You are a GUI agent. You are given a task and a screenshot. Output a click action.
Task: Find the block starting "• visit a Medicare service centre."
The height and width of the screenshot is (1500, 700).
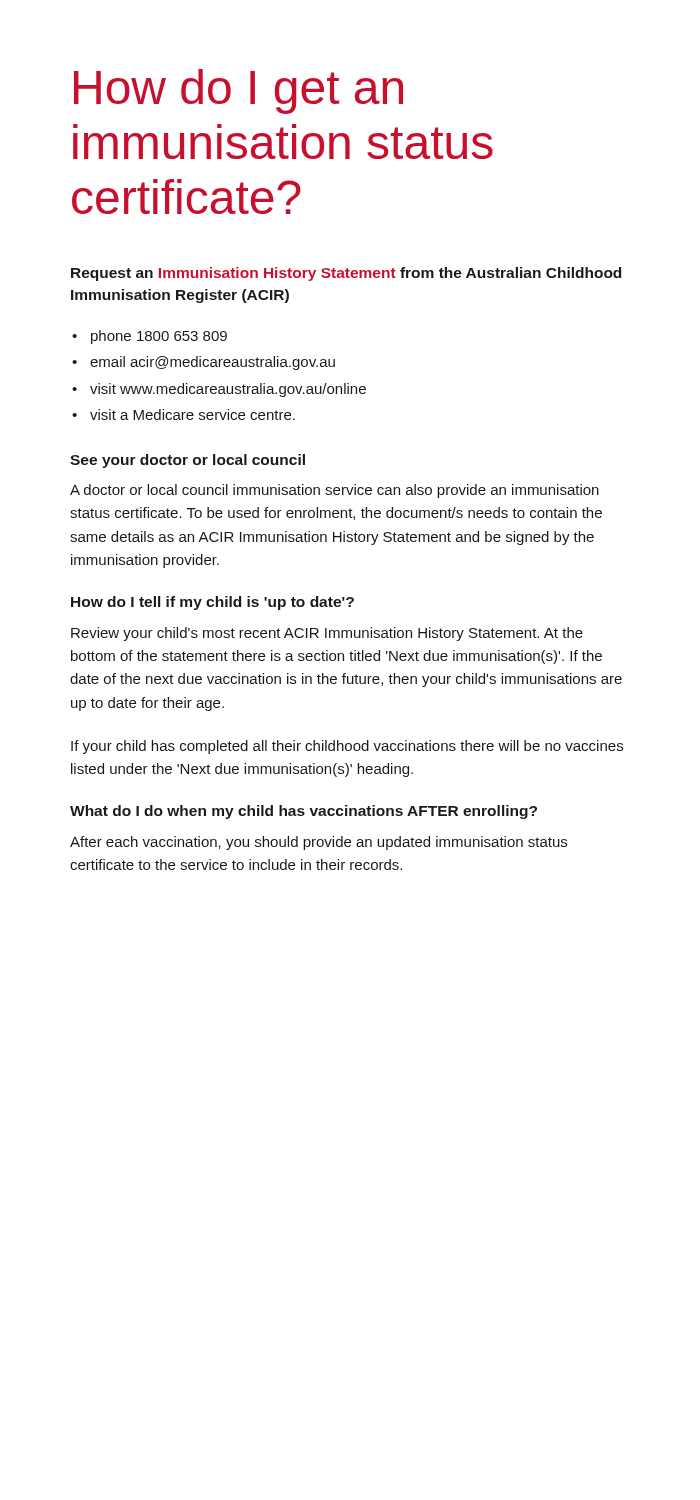[x=184, y=415]
